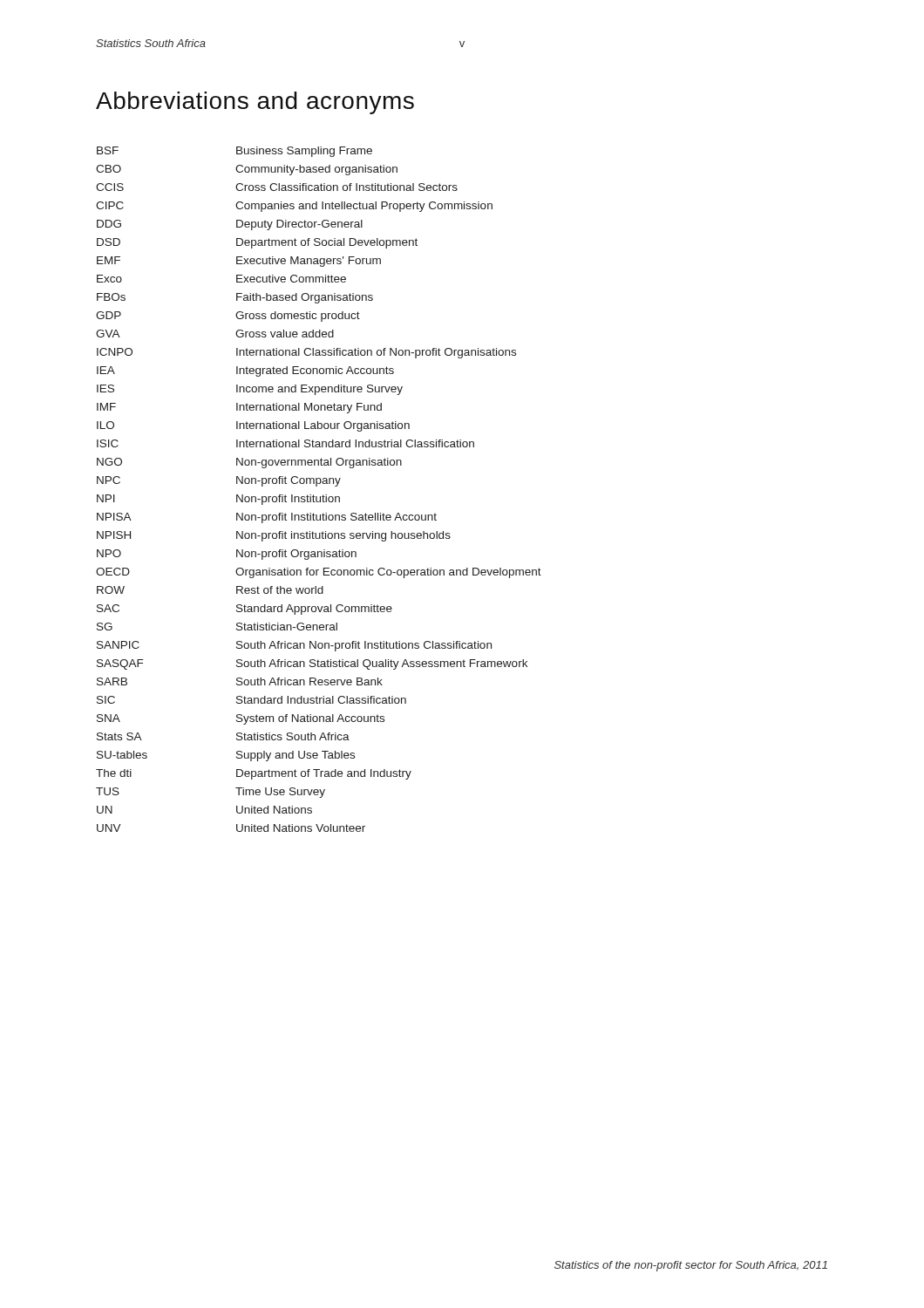Image resolution: width=924 pixels, height=1308 pixels.
Task: Select the list item containing "NPISH Non-profit institutions serving households"
Action: point(273,535)
